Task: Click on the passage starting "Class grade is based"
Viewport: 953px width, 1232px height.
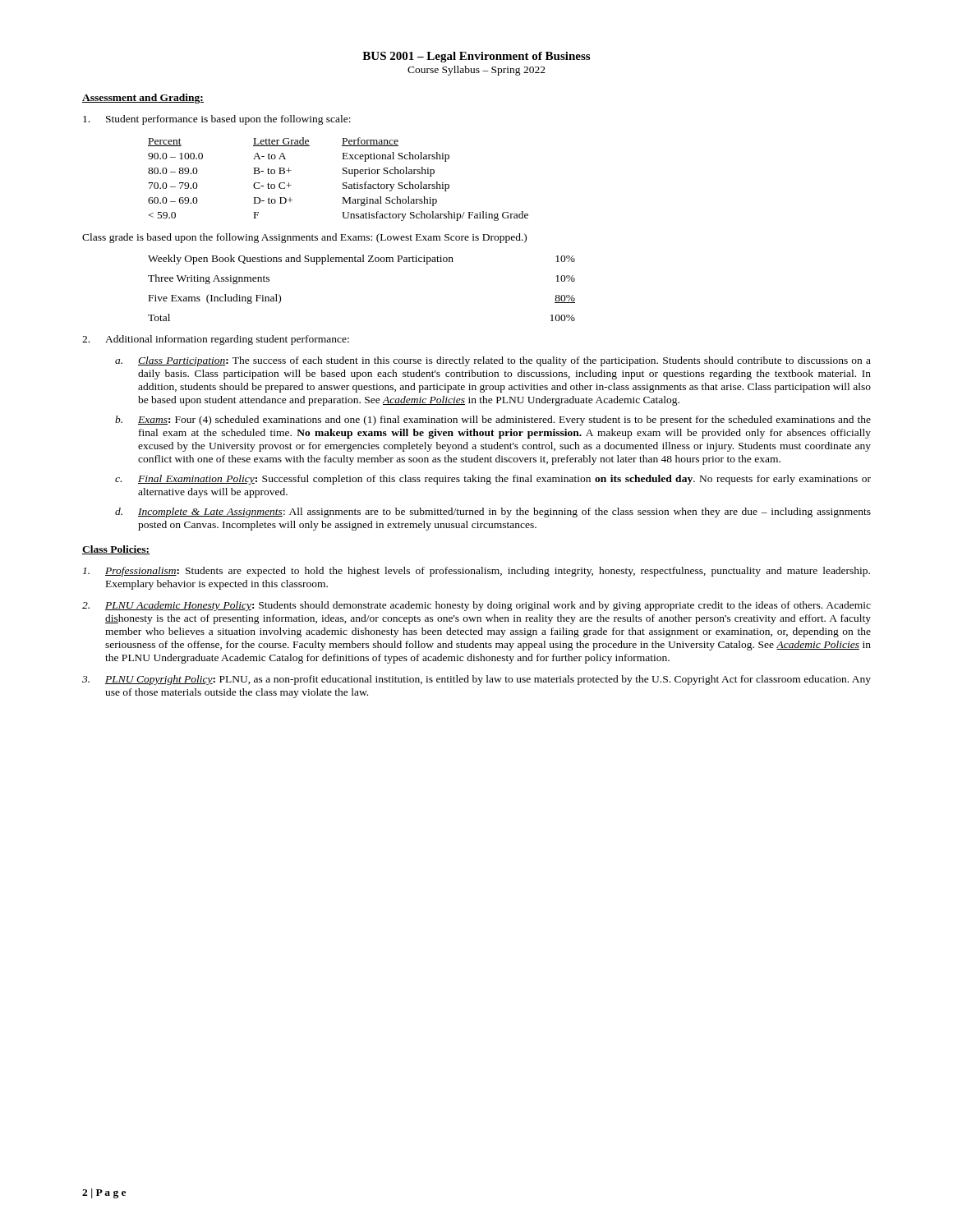Action: pyautogui.click(x=305, y=237)
